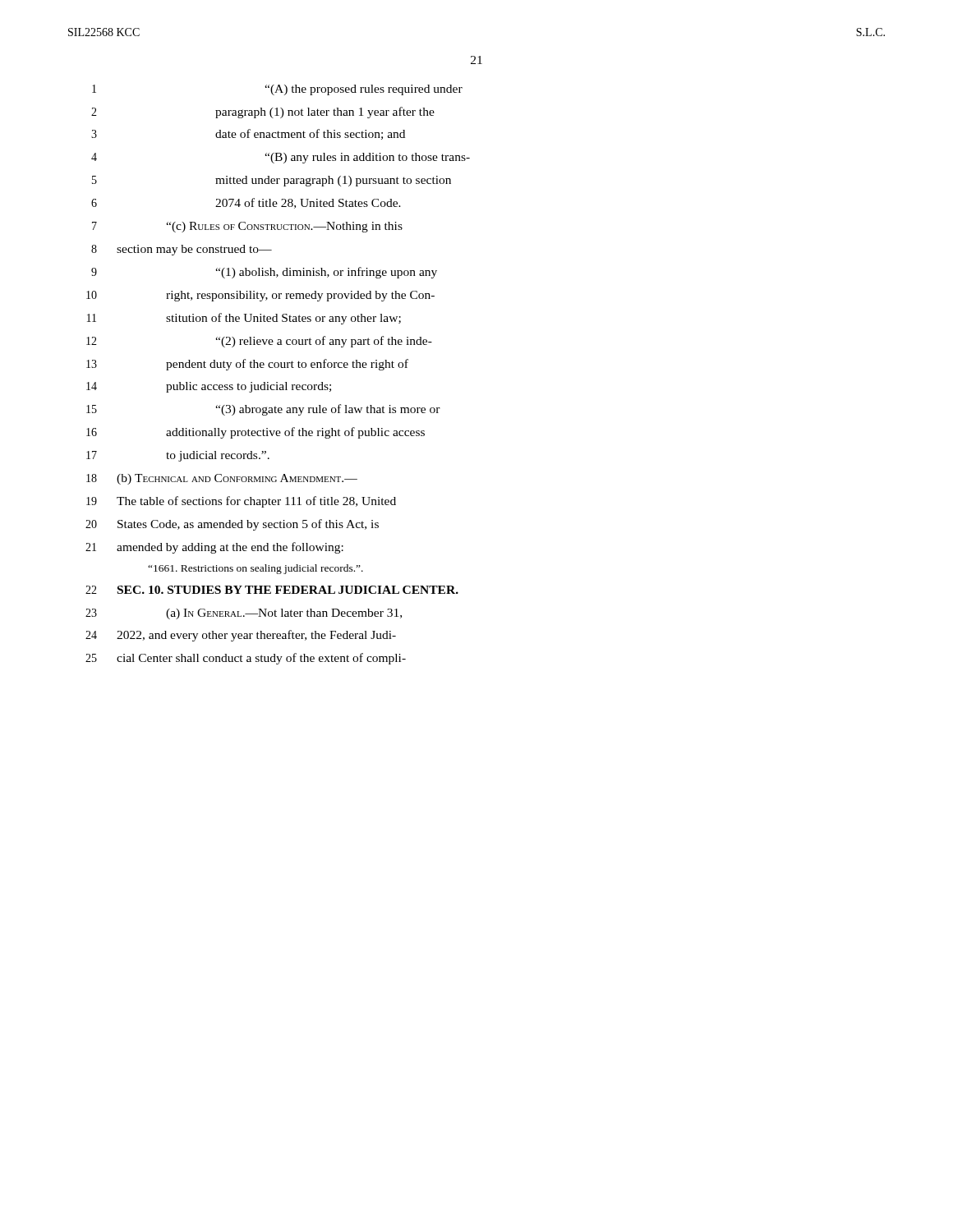953x1232 pixels.
Task: Locate the list item that reads "16 additionally protective of the right of"
Action: coord(256,433)
